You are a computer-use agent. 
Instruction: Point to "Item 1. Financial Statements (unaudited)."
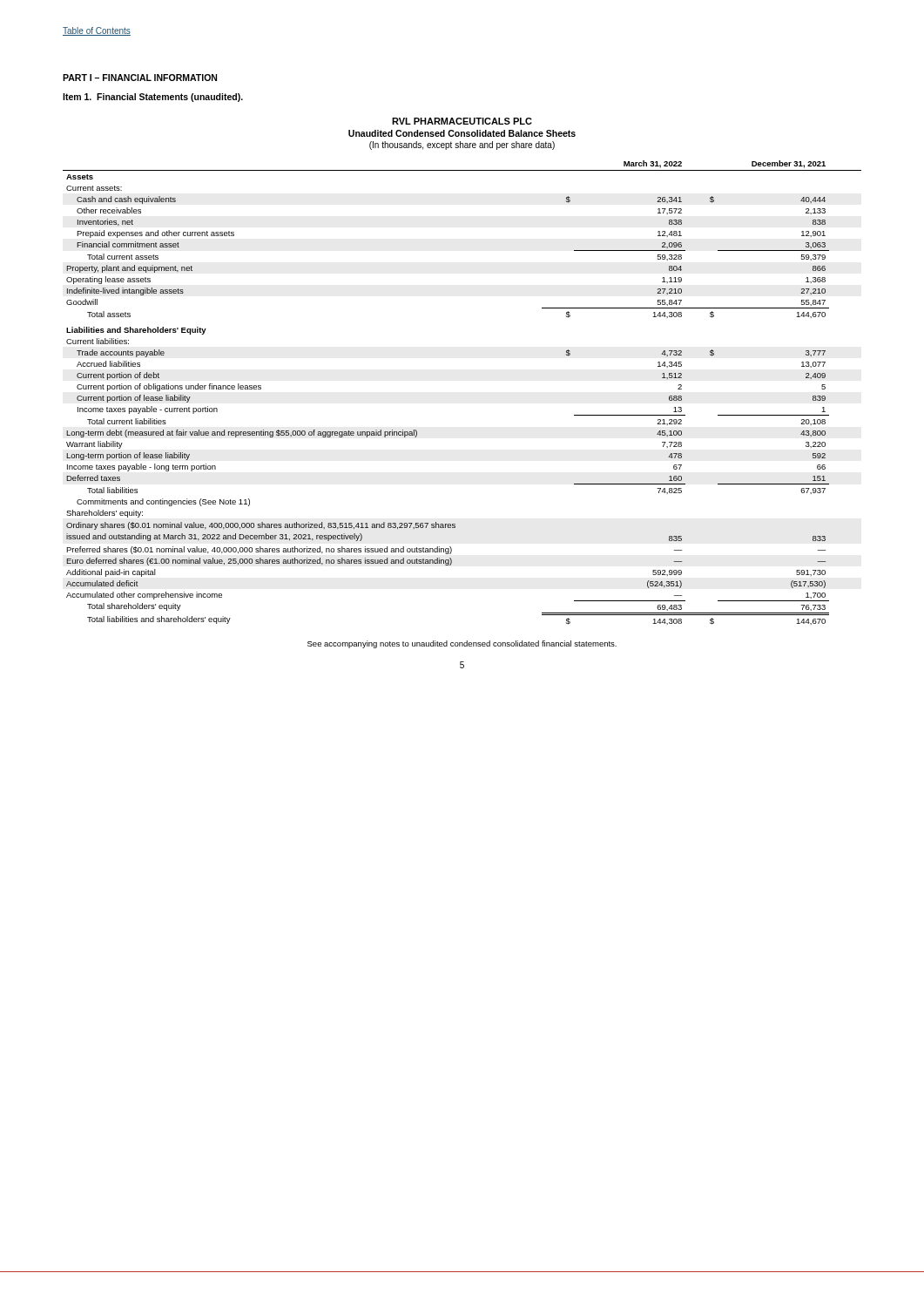coord(153,97)
